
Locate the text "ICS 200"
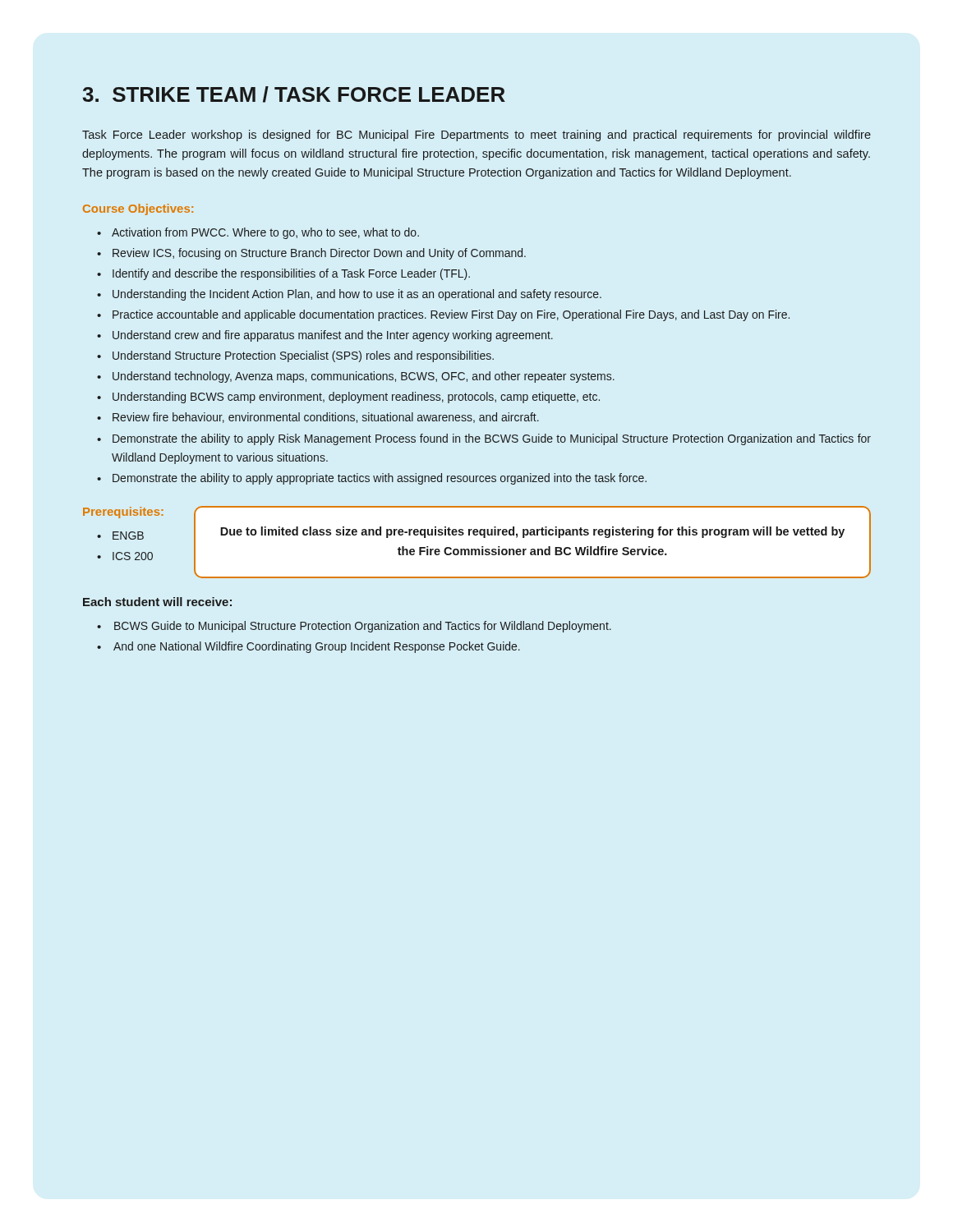(133, 556)
